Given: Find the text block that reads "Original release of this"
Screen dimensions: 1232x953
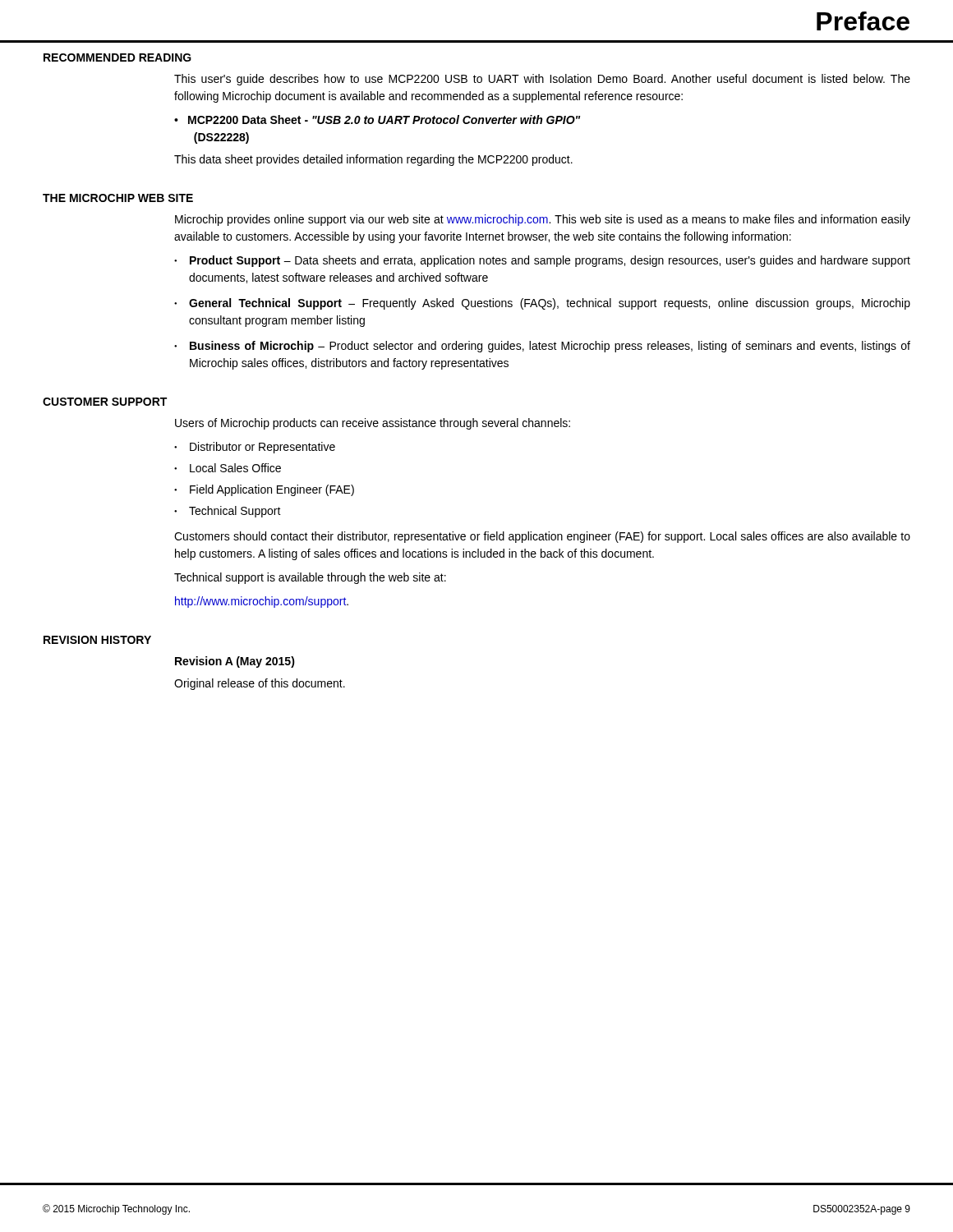Looking at the screenshot, I should (x=260, y=684).
